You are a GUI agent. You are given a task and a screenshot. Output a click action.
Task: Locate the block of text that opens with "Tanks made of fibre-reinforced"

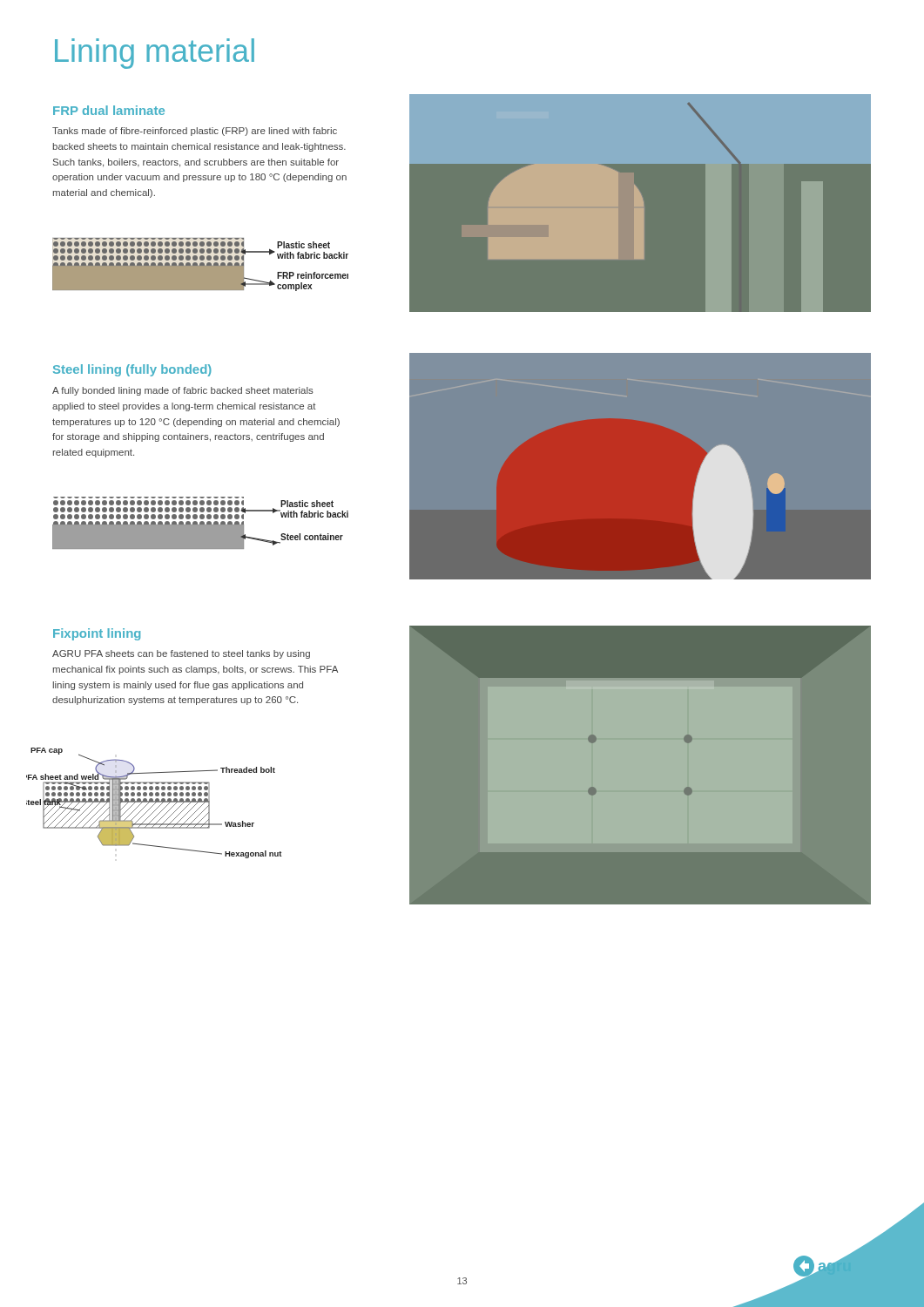[200, 162]
